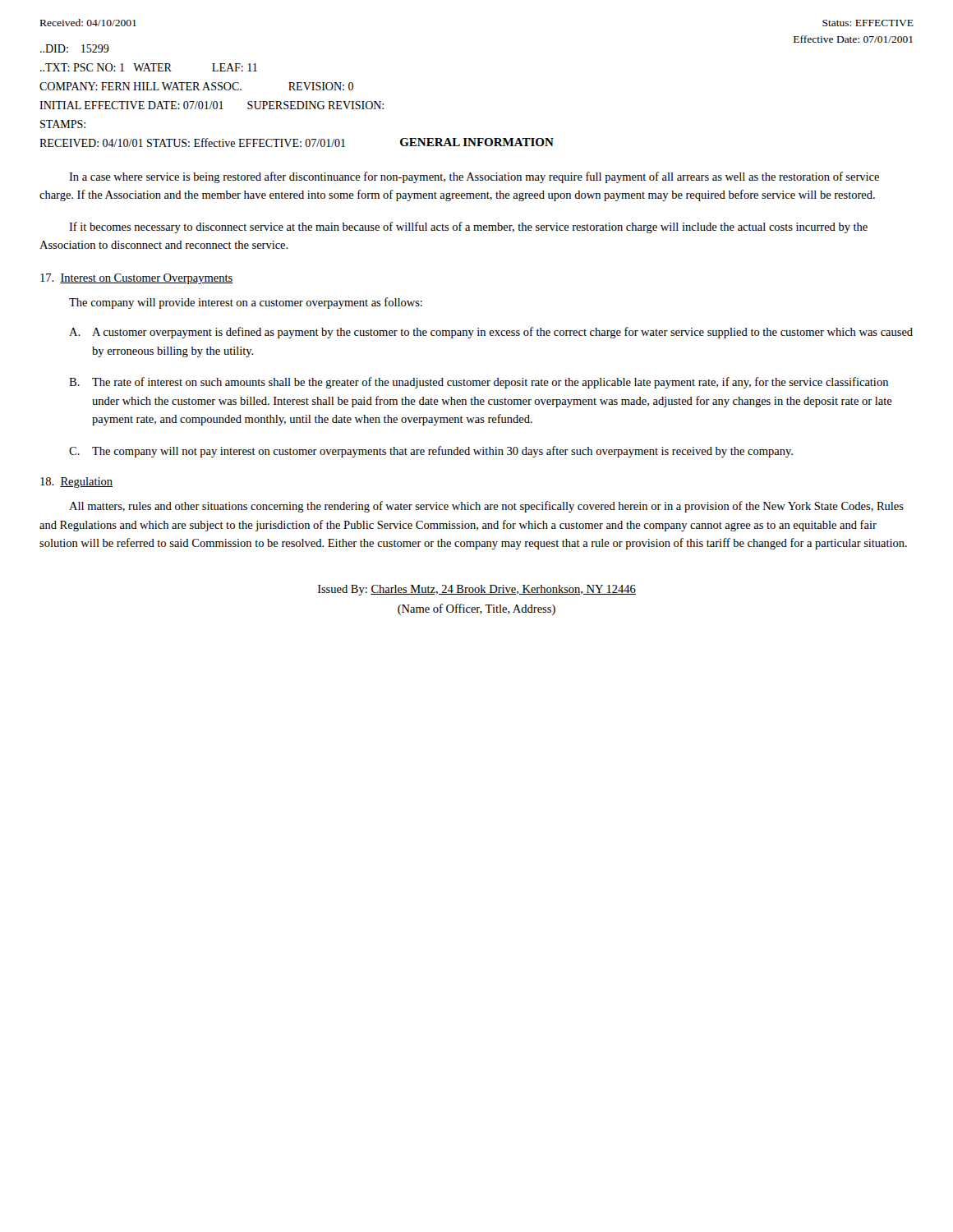953x1232 pixels.
Task: Point to the block beginning "C. The company"
Action: [491, 451]
